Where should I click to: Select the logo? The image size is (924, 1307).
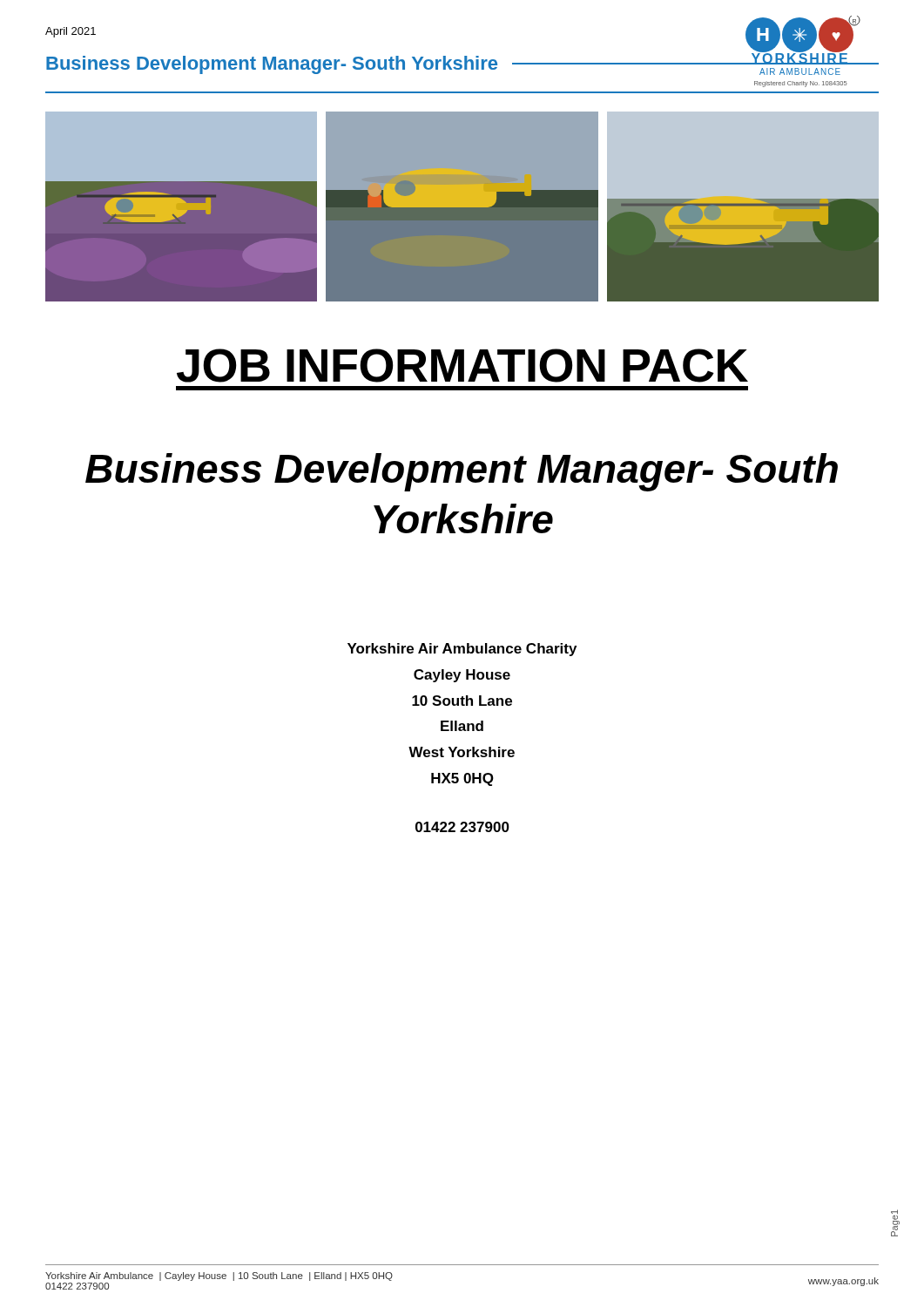click(x=811, y=53)
